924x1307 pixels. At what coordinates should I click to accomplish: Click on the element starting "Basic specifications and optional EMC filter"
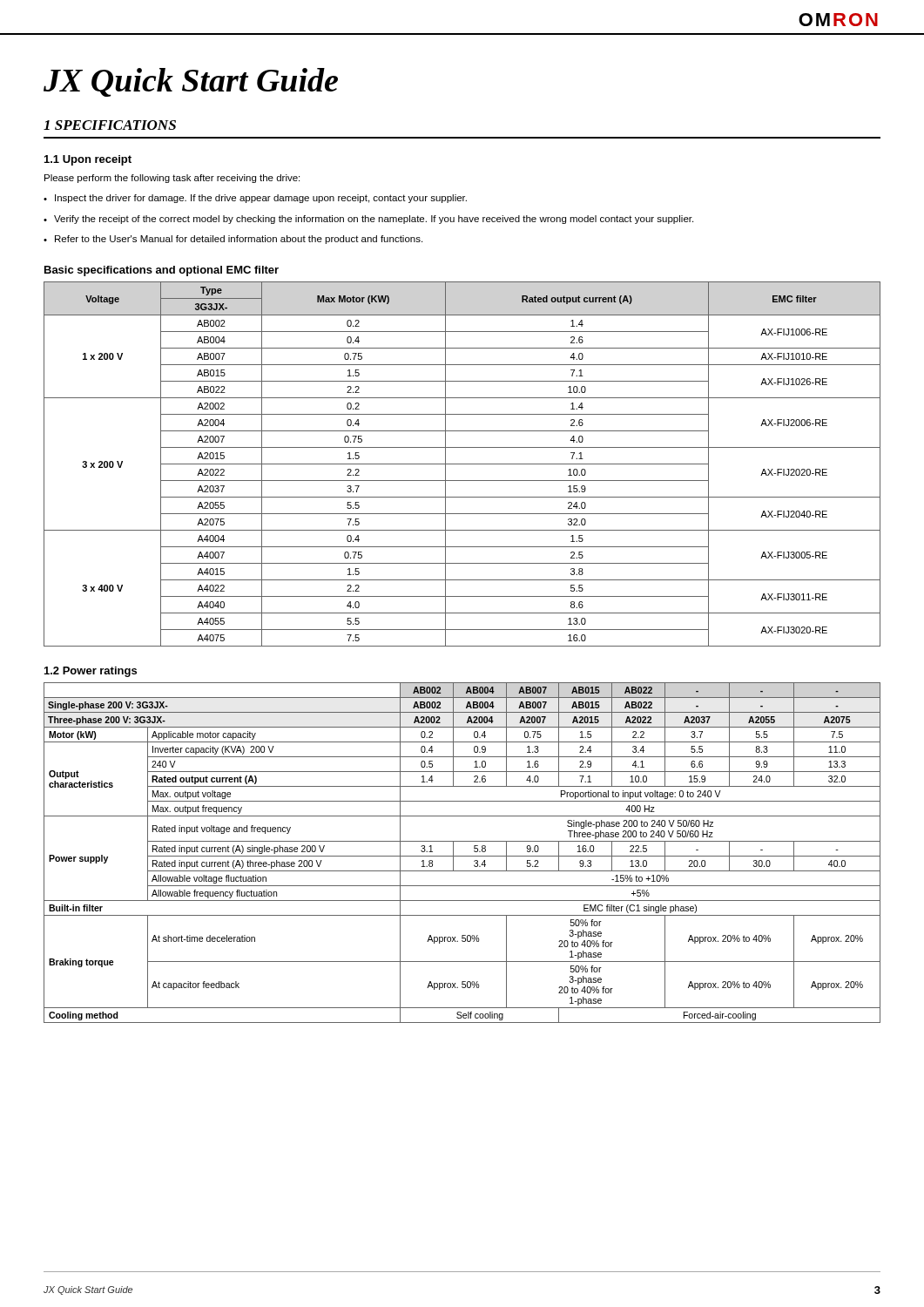[x=161, y=270]
